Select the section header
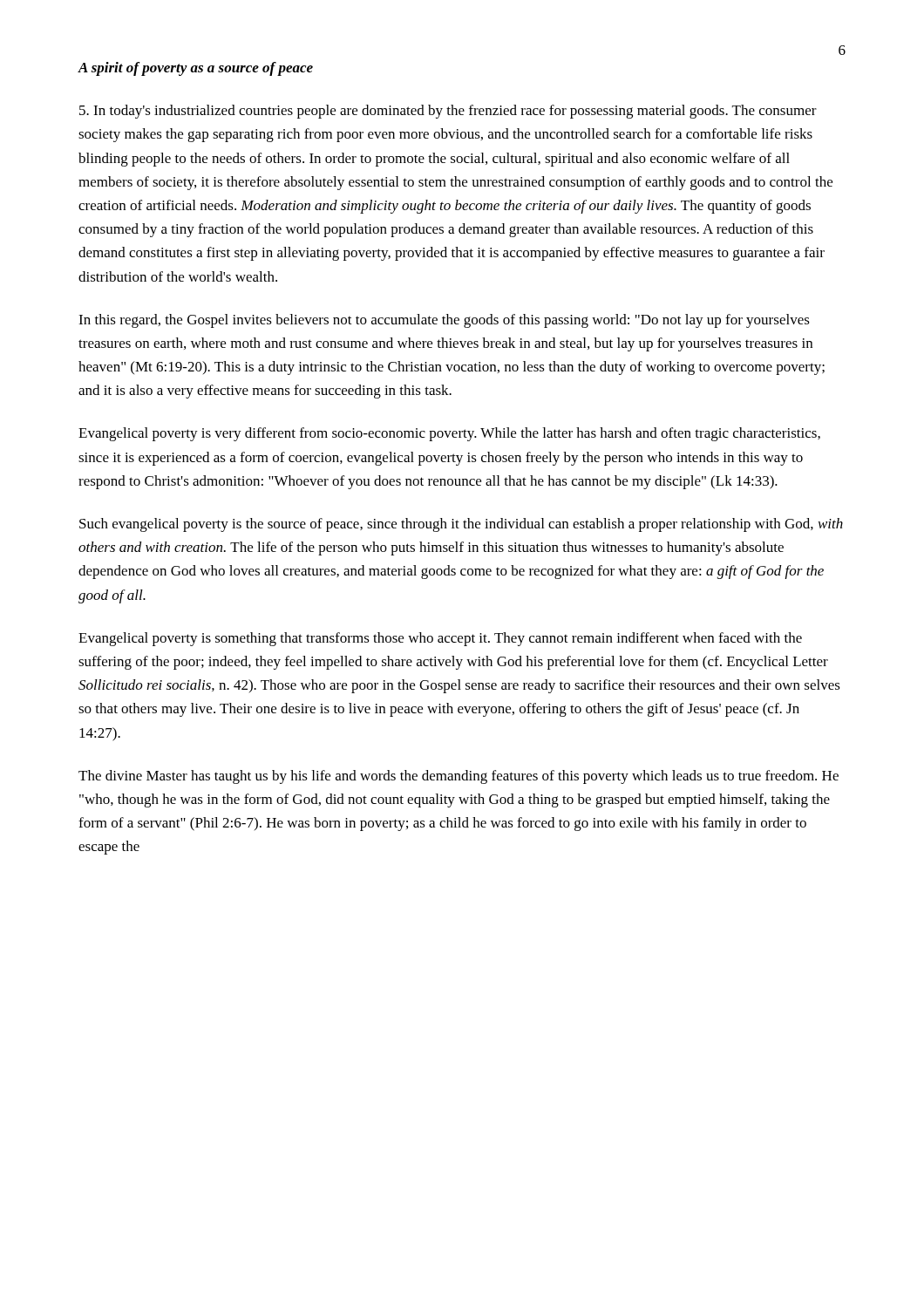 (196, 68)
